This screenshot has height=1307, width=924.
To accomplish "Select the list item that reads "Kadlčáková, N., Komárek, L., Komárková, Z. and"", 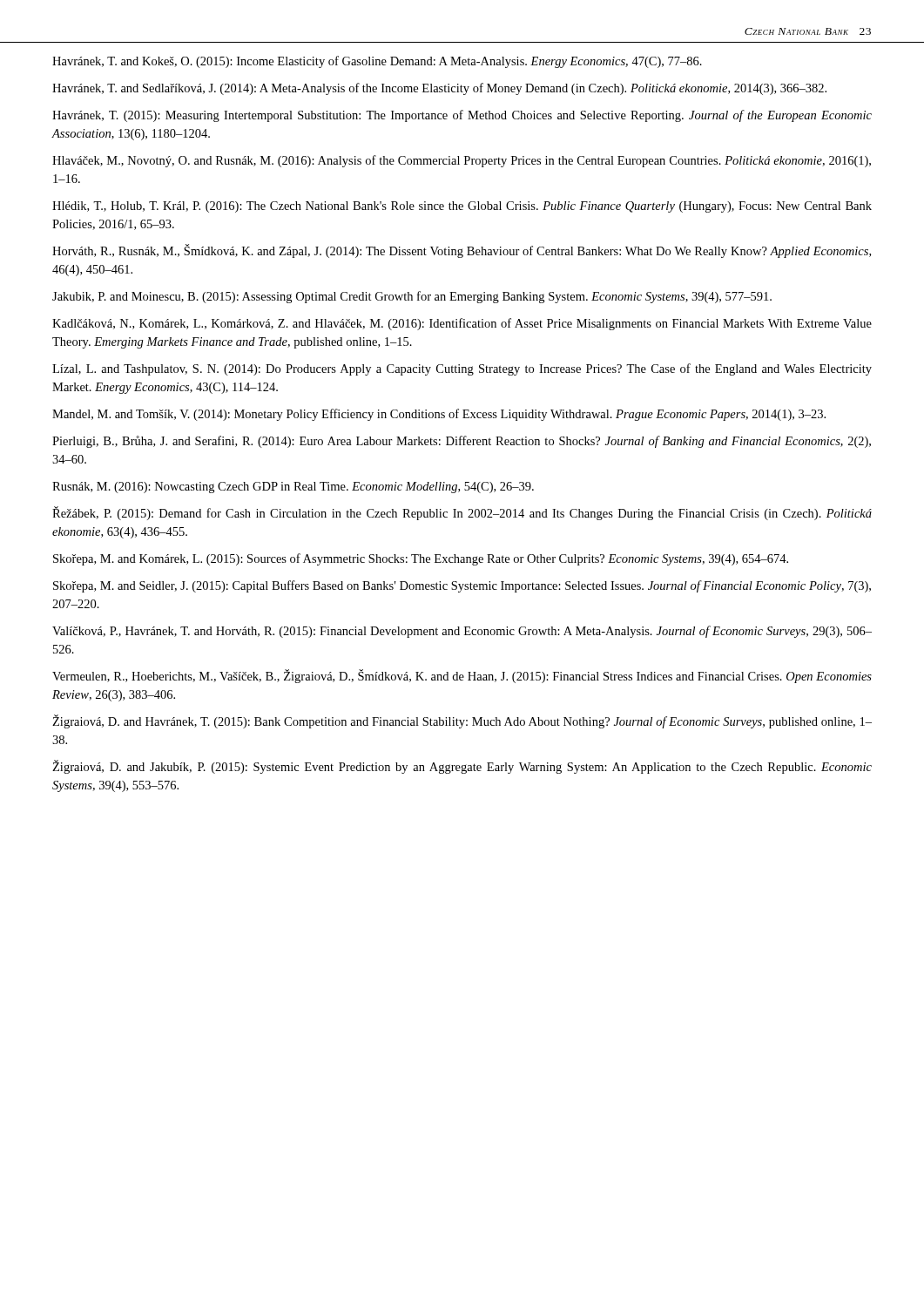I will (x=462, y=333).
